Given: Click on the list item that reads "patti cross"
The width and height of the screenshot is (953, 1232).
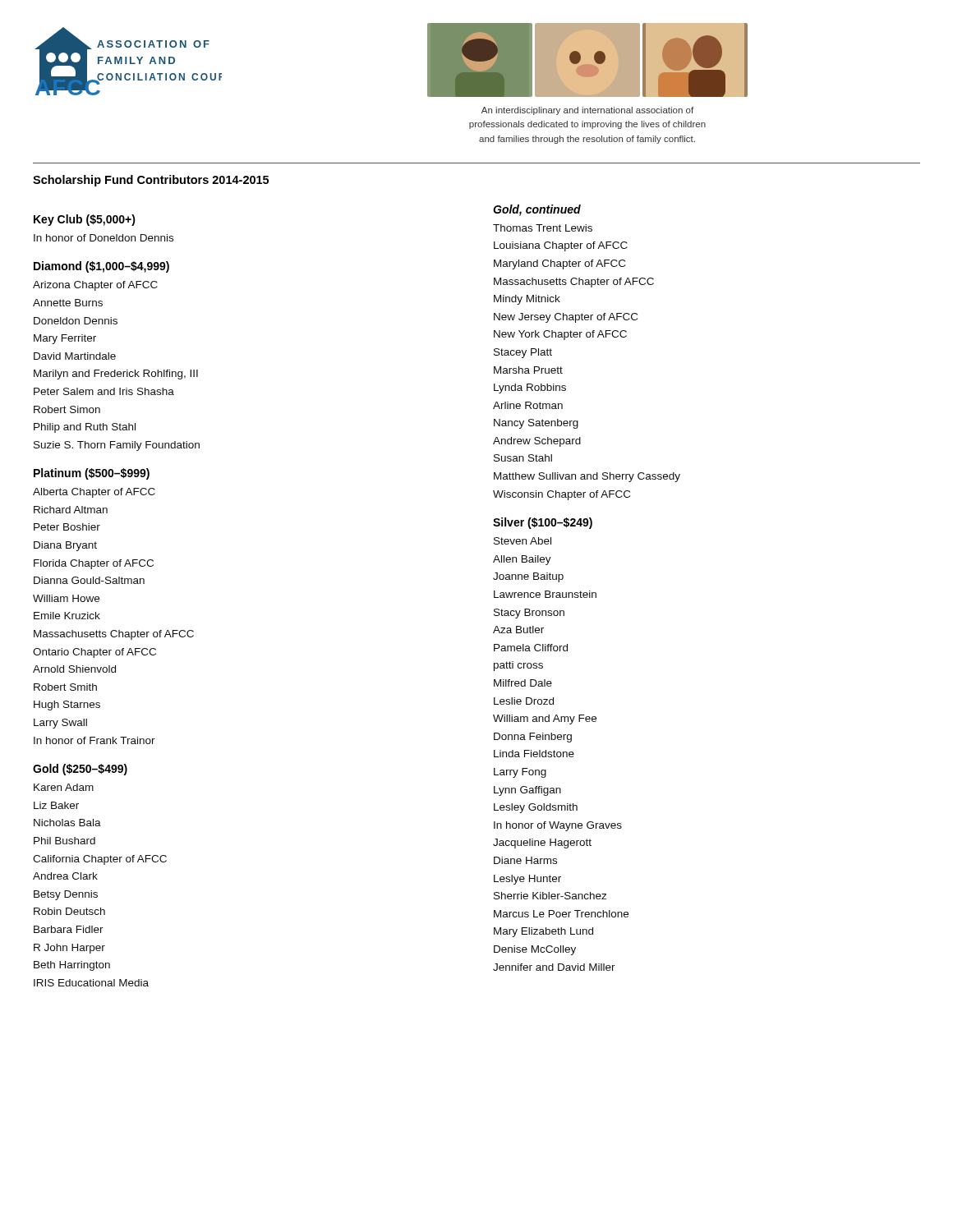Looking at the screenshot, I should pyautogui.click(x=518, y=665).
